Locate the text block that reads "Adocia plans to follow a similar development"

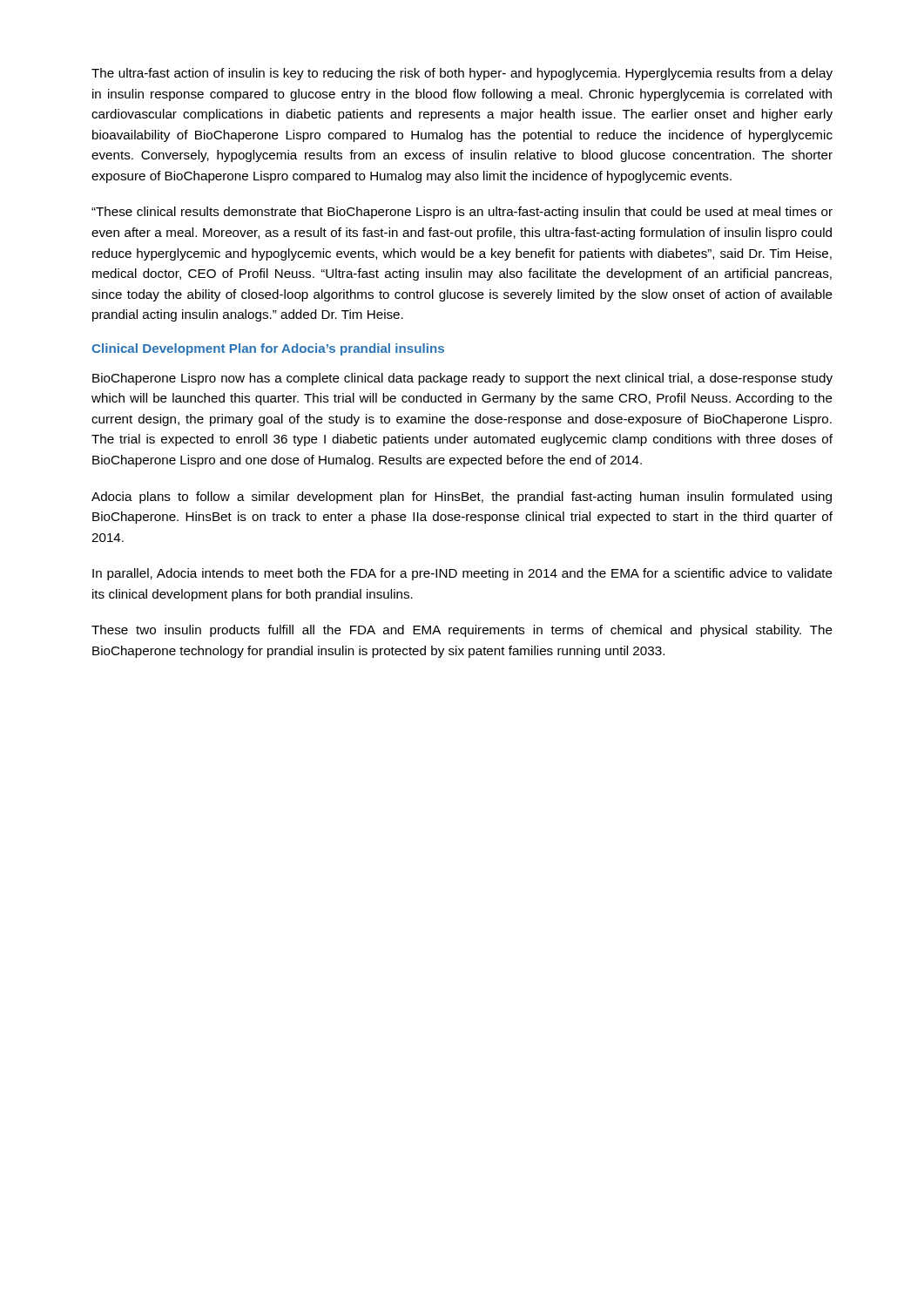[462, 516]
